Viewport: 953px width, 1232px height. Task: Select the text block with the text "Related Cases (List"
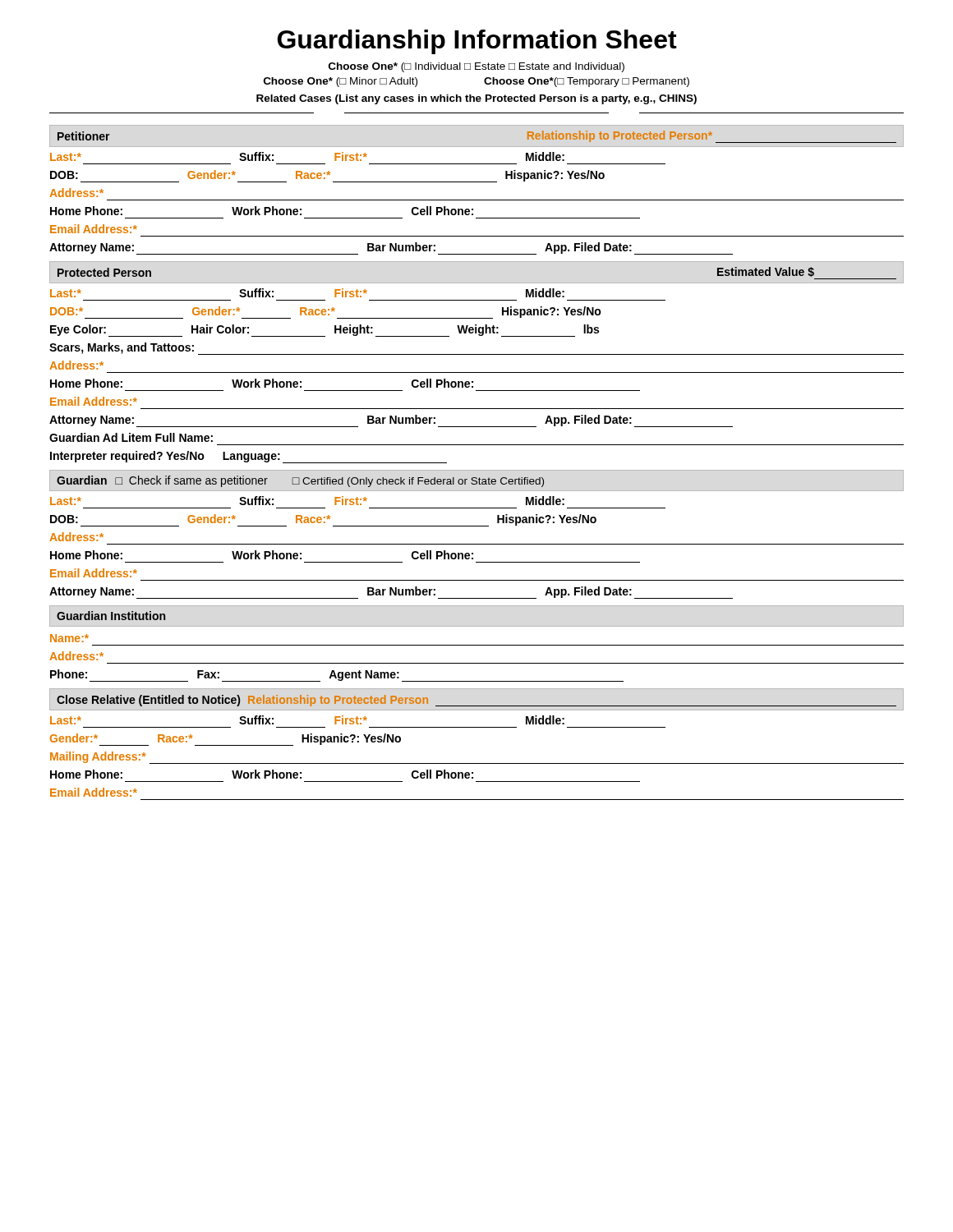[x=476, y=98]
